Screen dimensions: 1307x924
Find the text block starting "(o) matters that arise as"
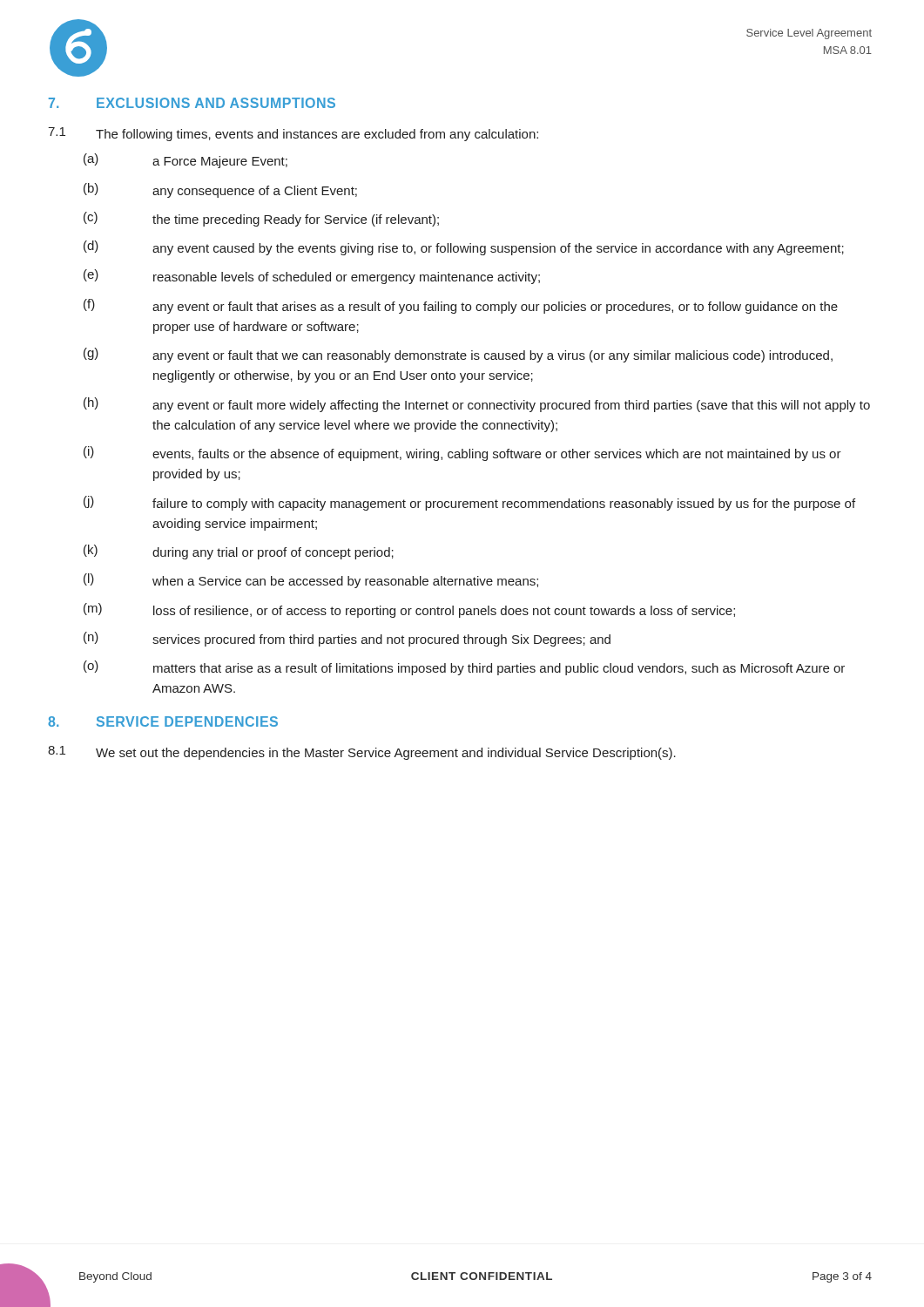tap(462, 678)
